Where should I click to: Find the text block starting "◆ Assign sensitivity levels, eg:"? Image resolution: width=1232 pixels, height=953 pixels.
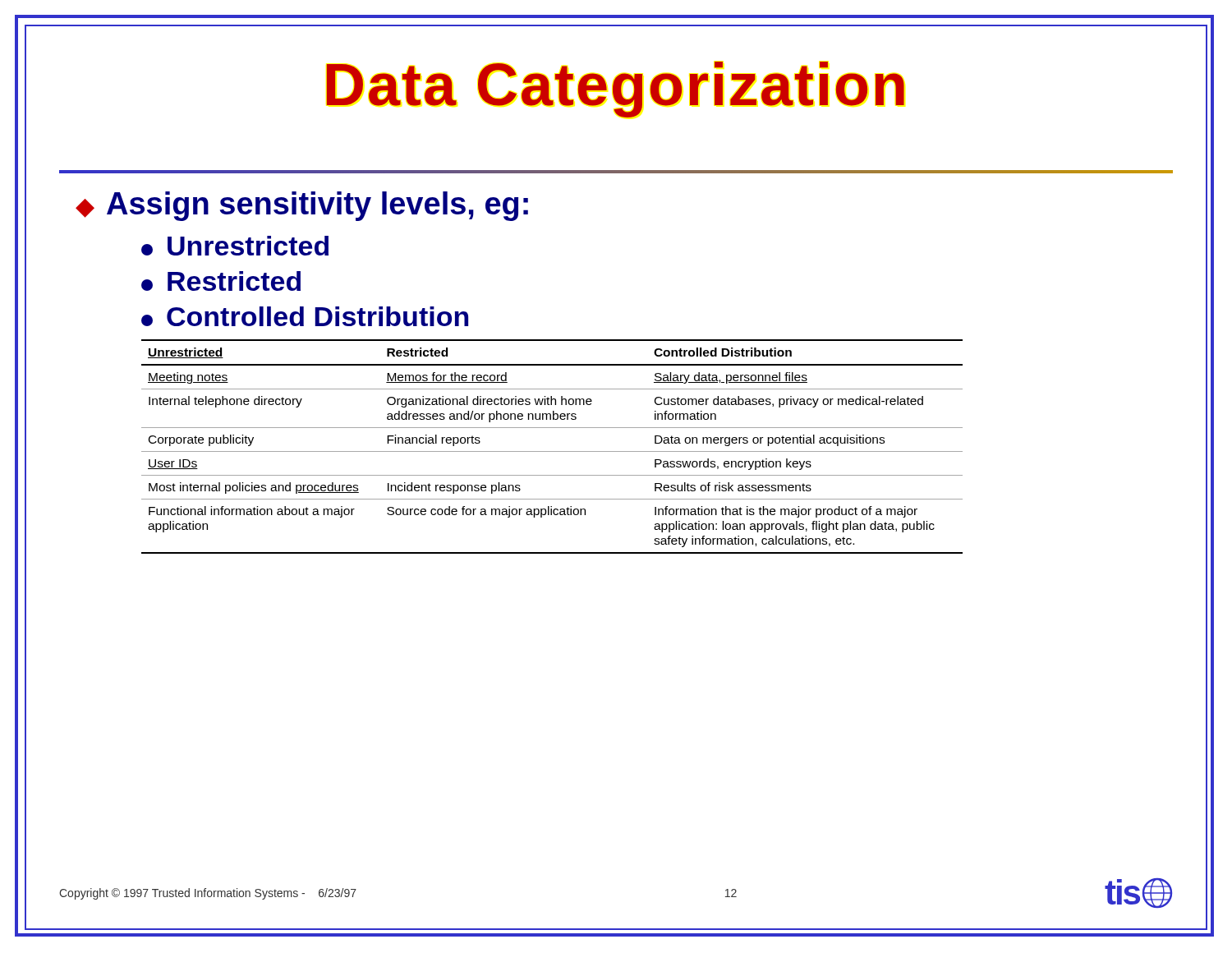pyautogui.click(x=303, y=204)
